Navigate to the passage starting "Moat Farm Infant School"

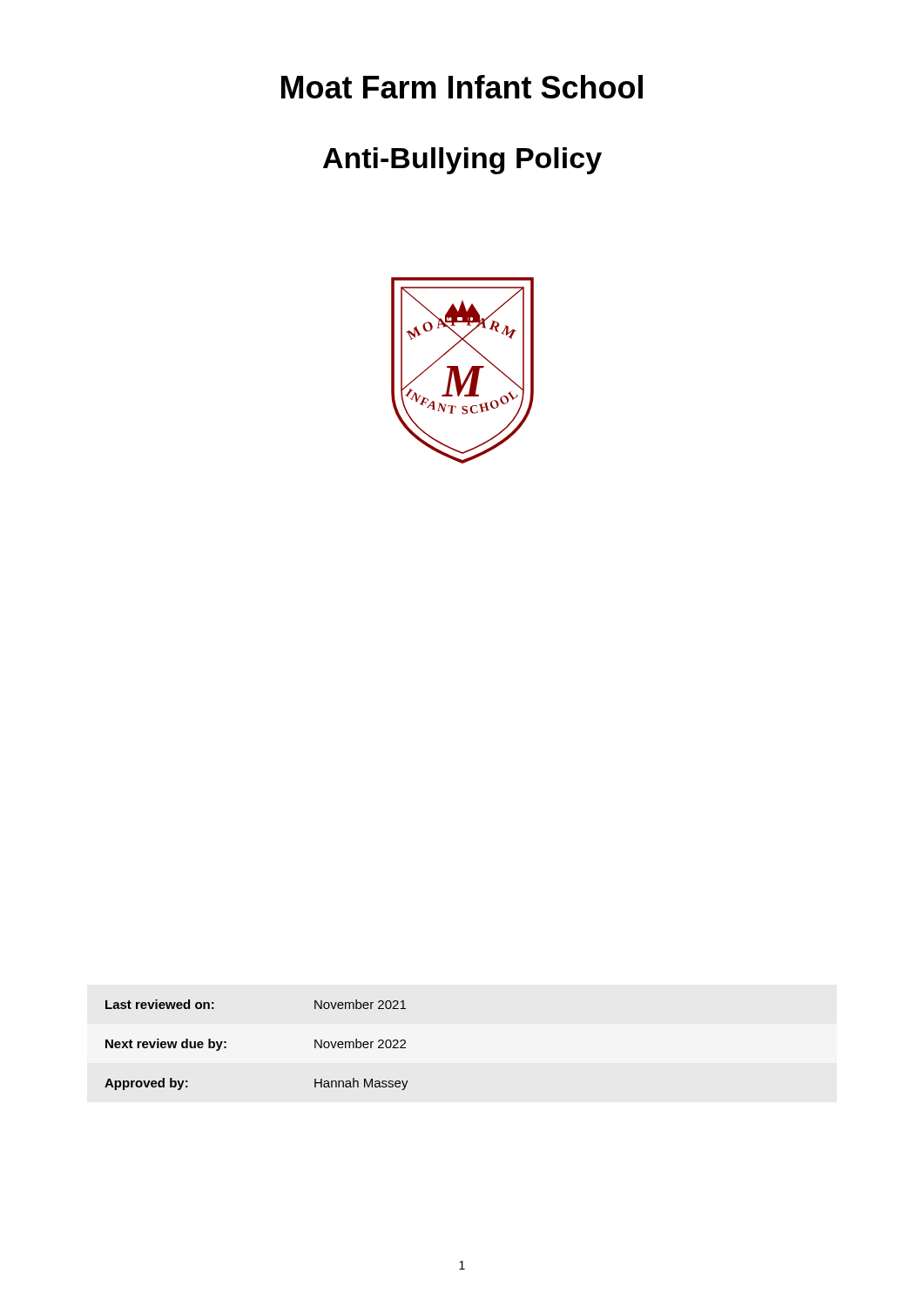(x=462, y=88)
